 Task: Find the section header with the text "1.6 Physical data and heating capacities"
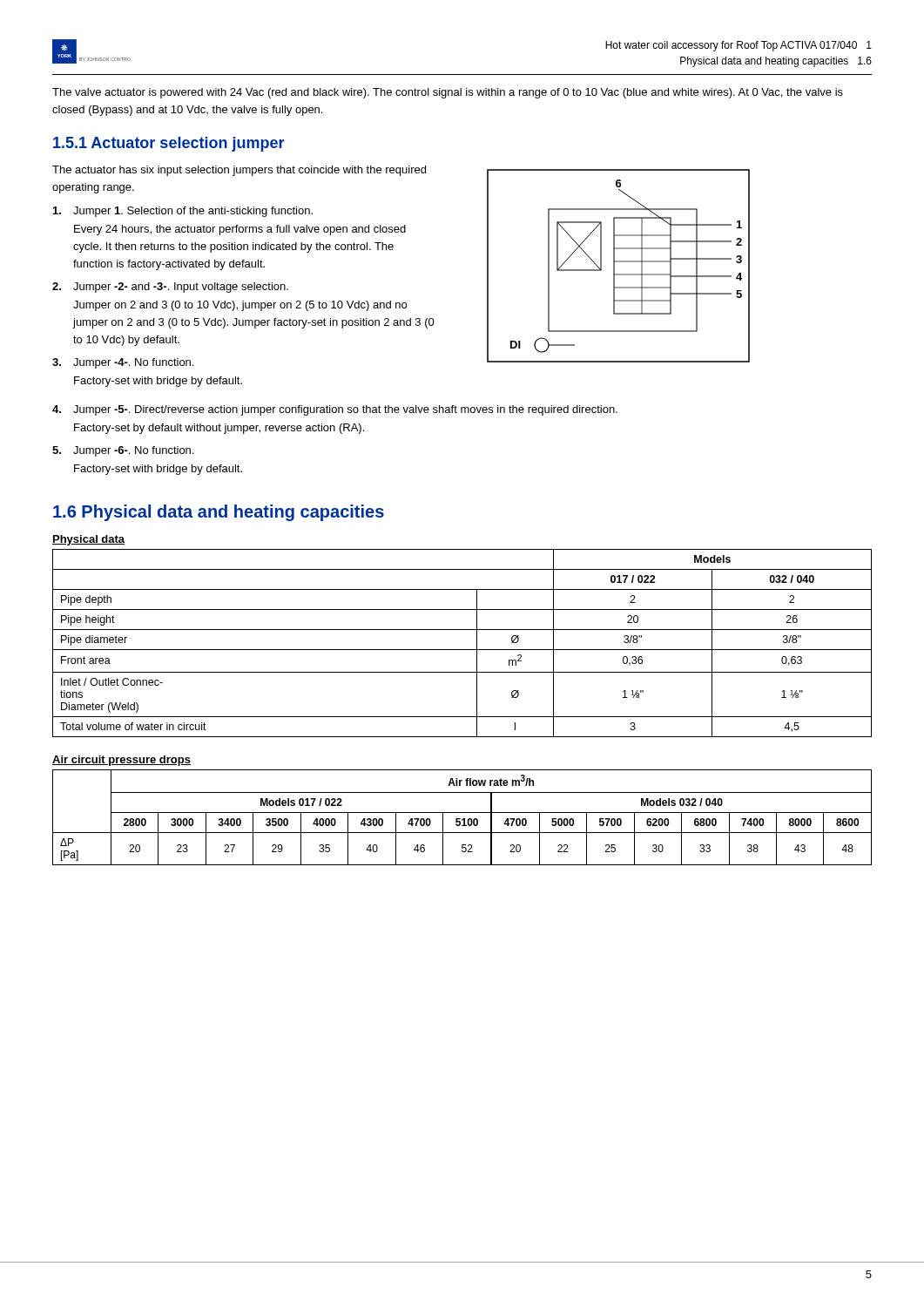[218, 511]
